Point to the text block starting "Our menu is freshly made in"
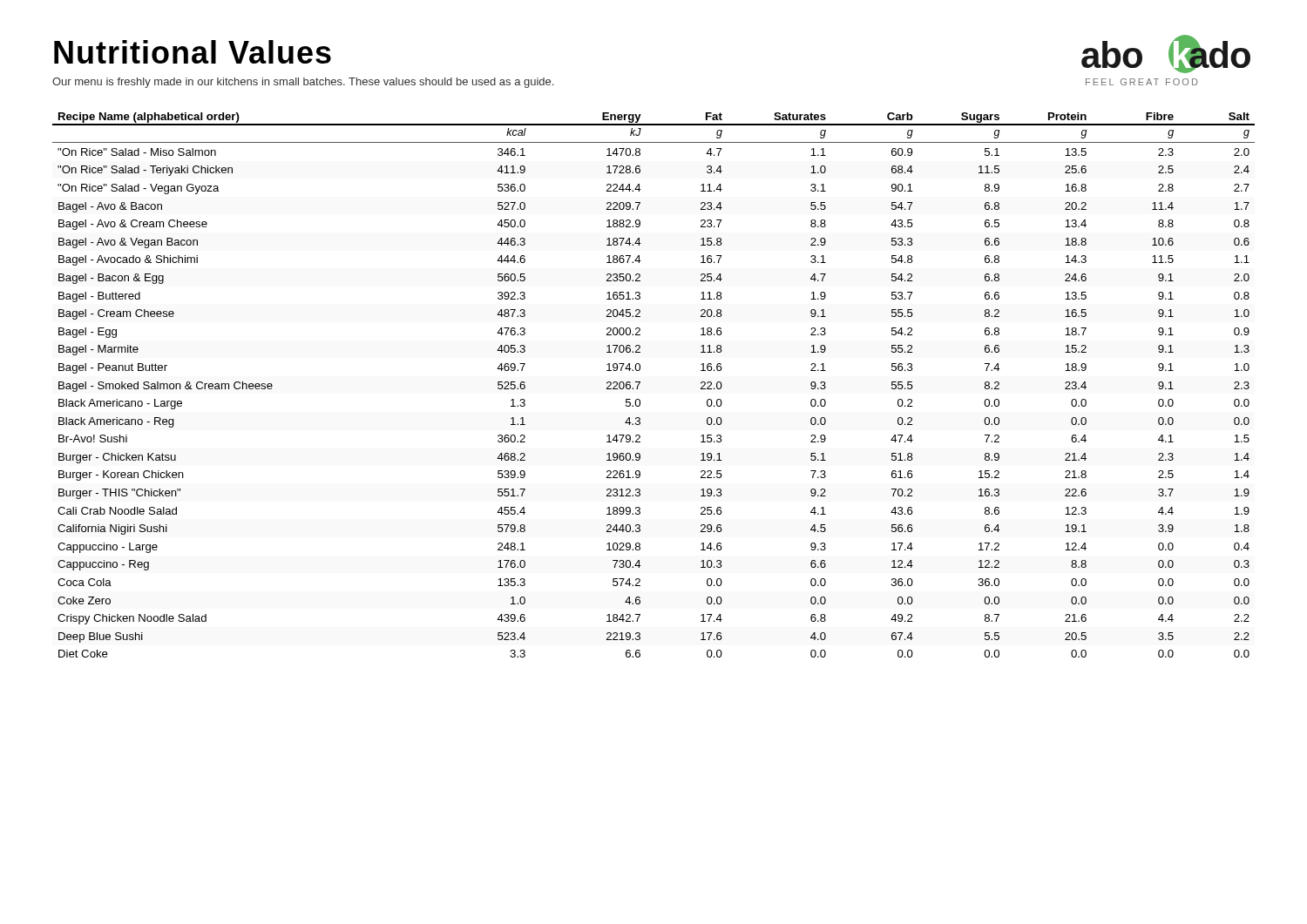This screenshot has width=1307, height=924. [x=303, y=81]
